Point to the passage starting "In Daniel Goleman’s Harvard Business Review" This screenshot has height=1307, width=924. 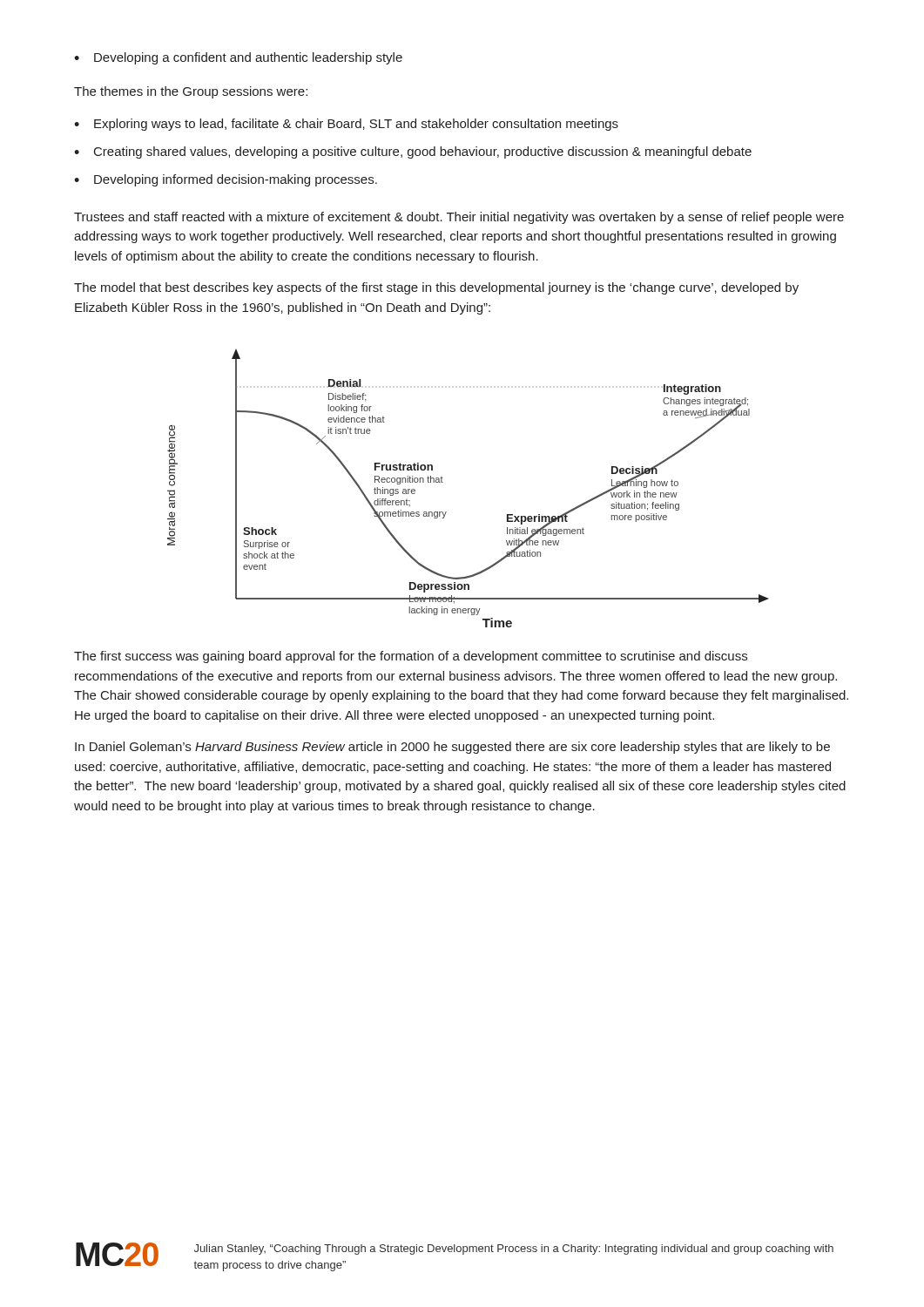click(460, 776)
